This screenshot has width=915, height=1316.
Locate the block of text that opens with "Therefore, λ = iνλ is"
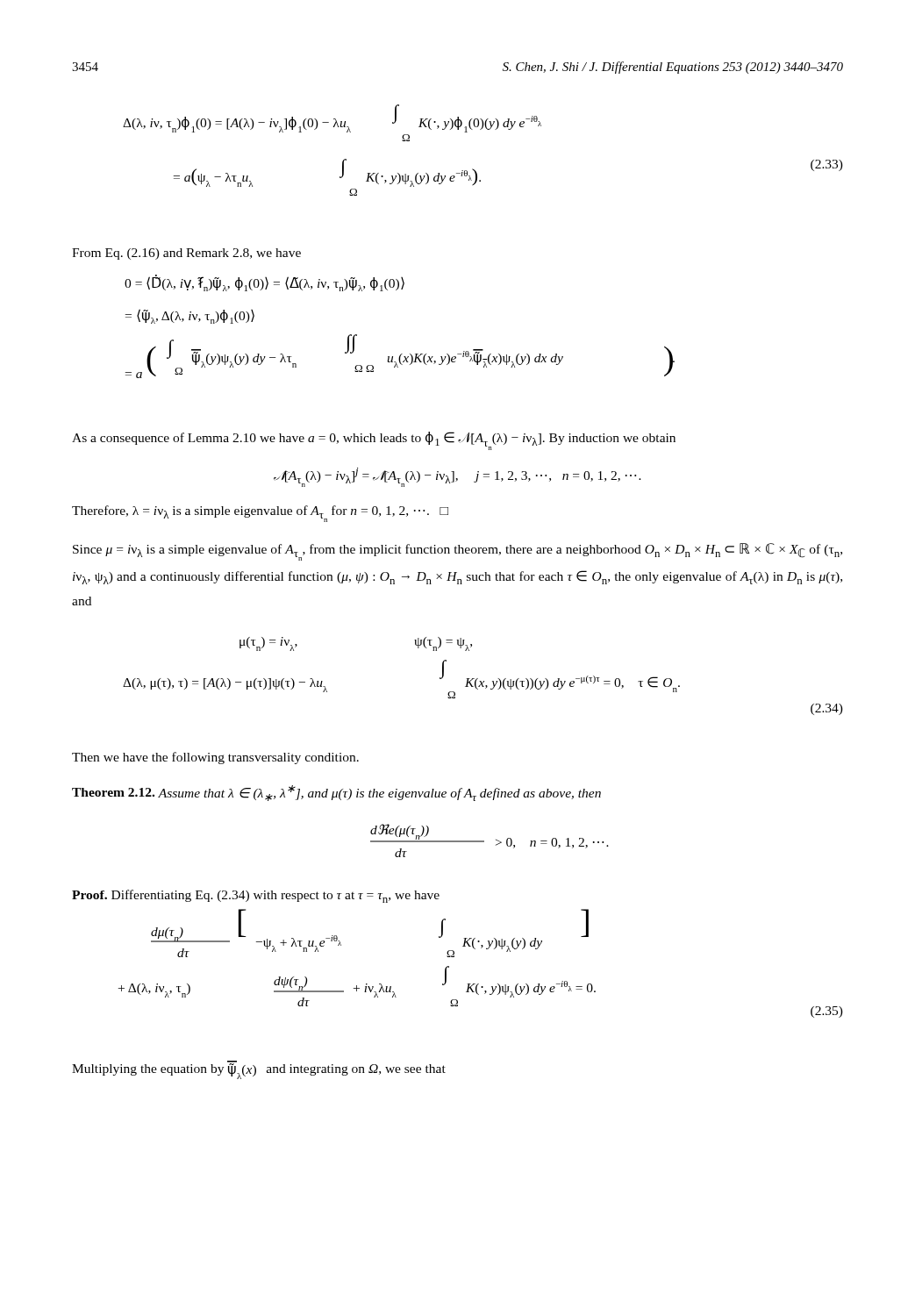[x=260, y=513]
